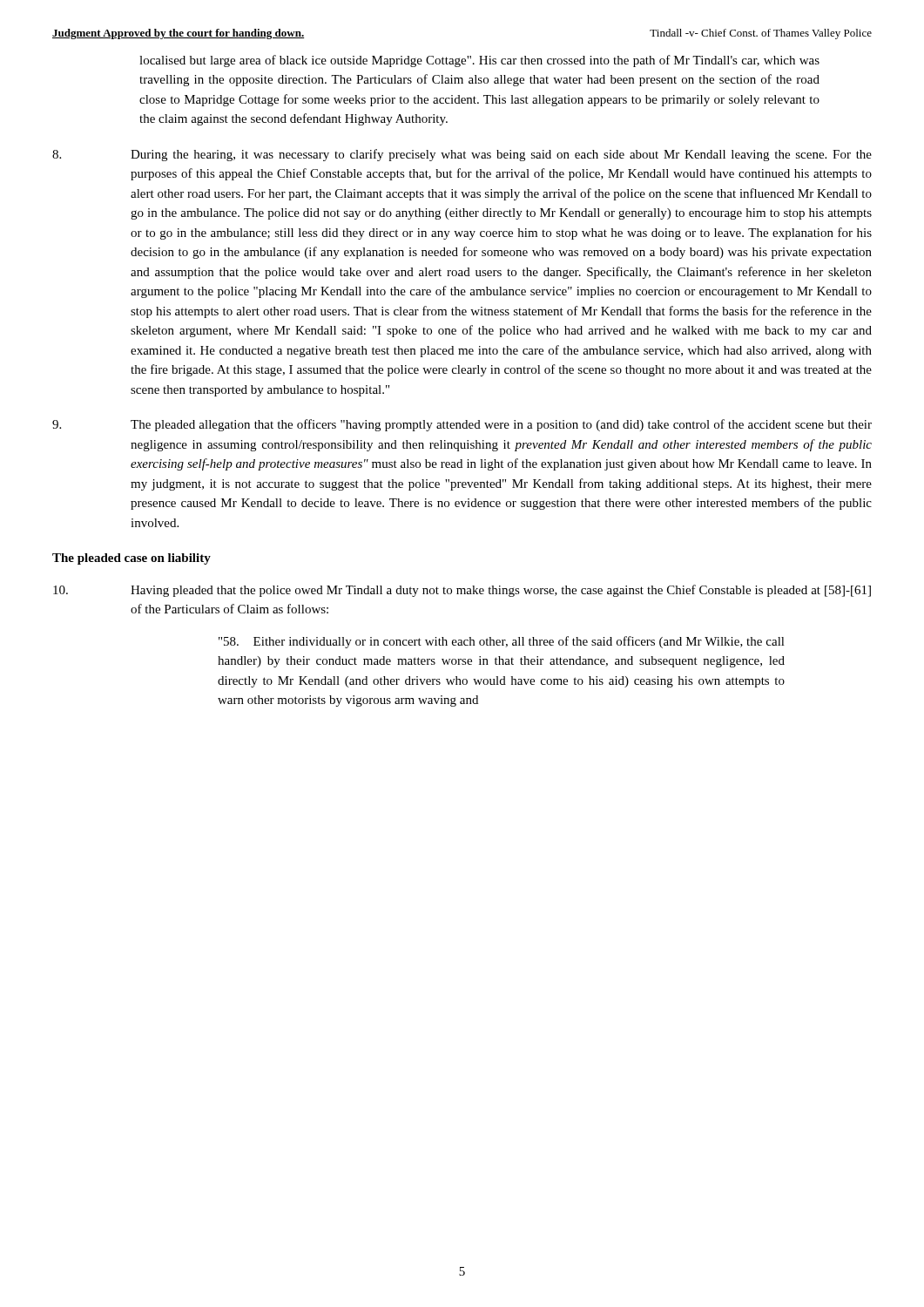Click where it says "The pleaded case on liability"
Image resolution: width=924 pixels, height=1307 pixels.
(131, 558)
